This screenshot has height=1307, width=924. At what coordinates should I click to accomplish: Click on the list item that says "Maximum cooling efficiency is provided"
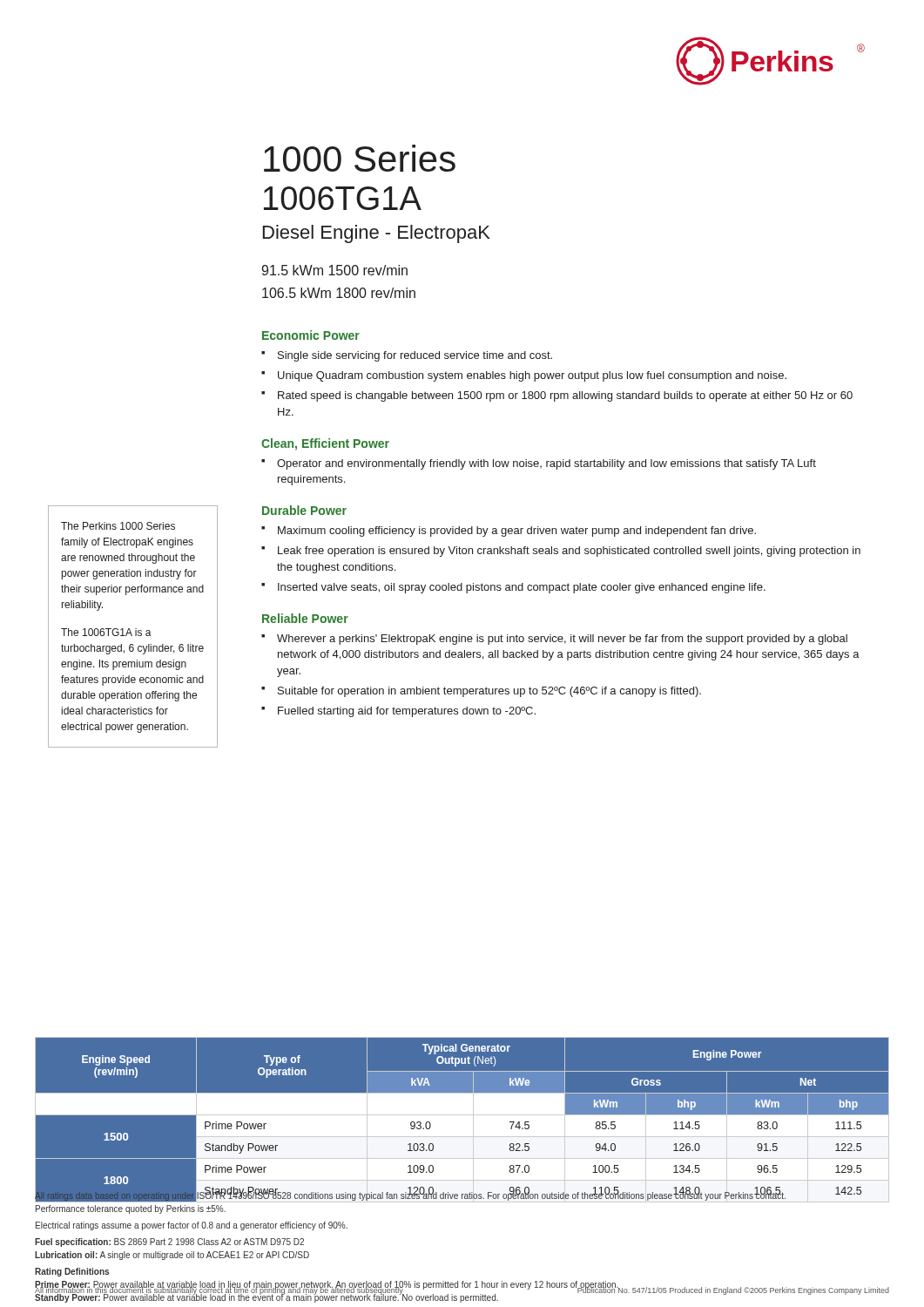(517, 530)
